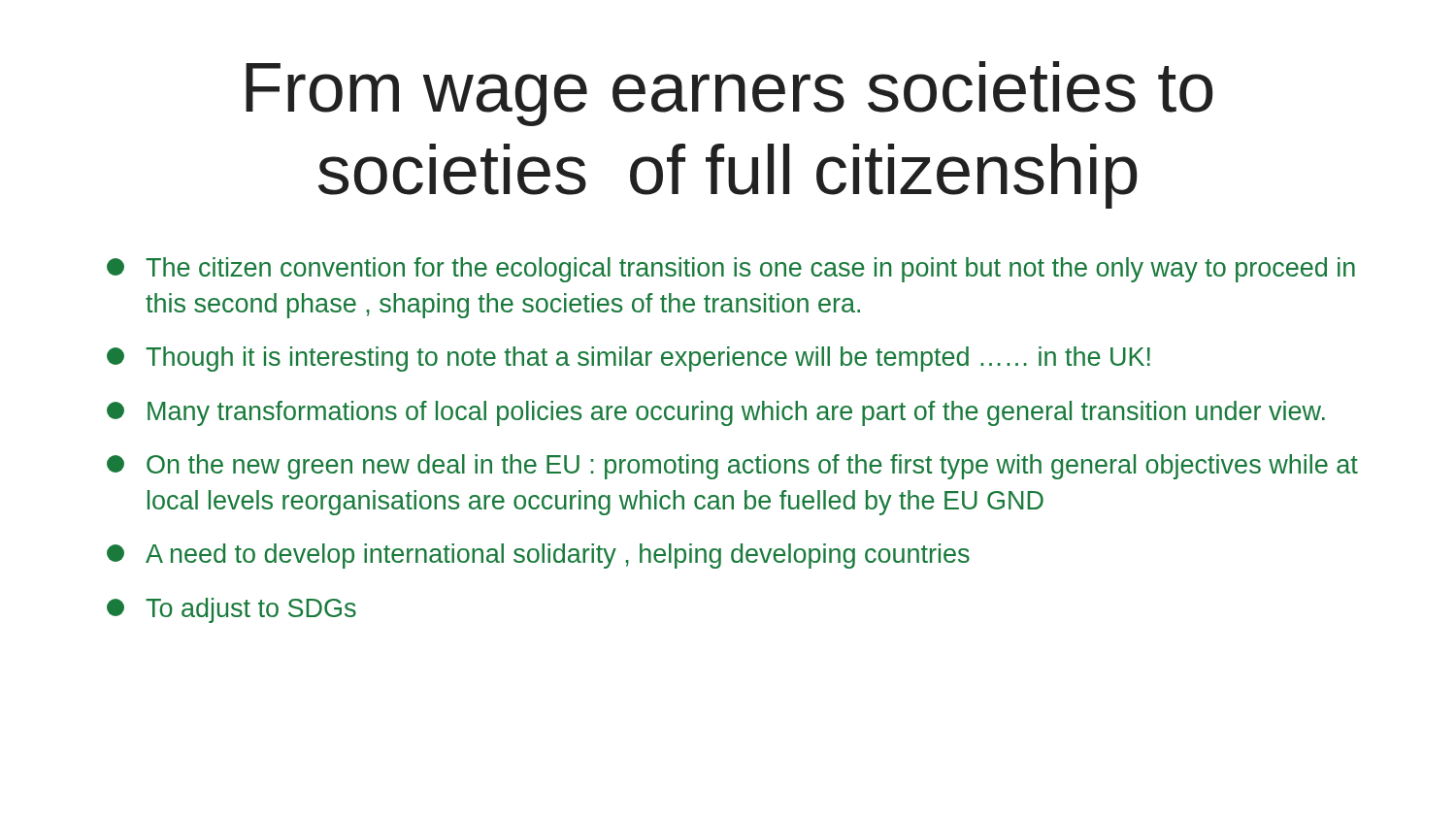Screen dimensions: 819x1456
Task: Find the list item that says "Though it is interesting to note that"
Action: coord(629,358)
